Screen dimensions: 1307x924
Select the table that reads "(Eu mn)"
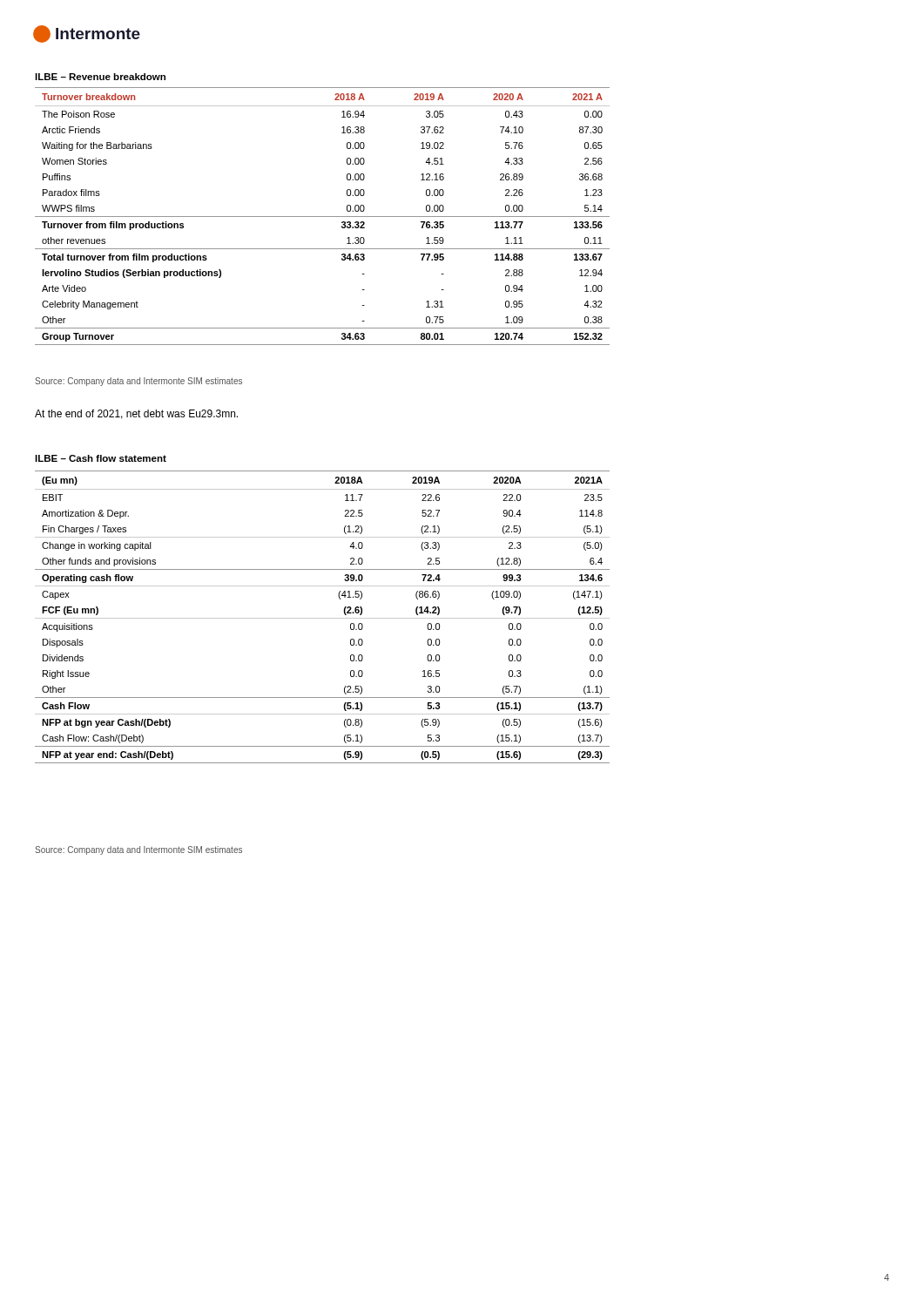point(322,617)
